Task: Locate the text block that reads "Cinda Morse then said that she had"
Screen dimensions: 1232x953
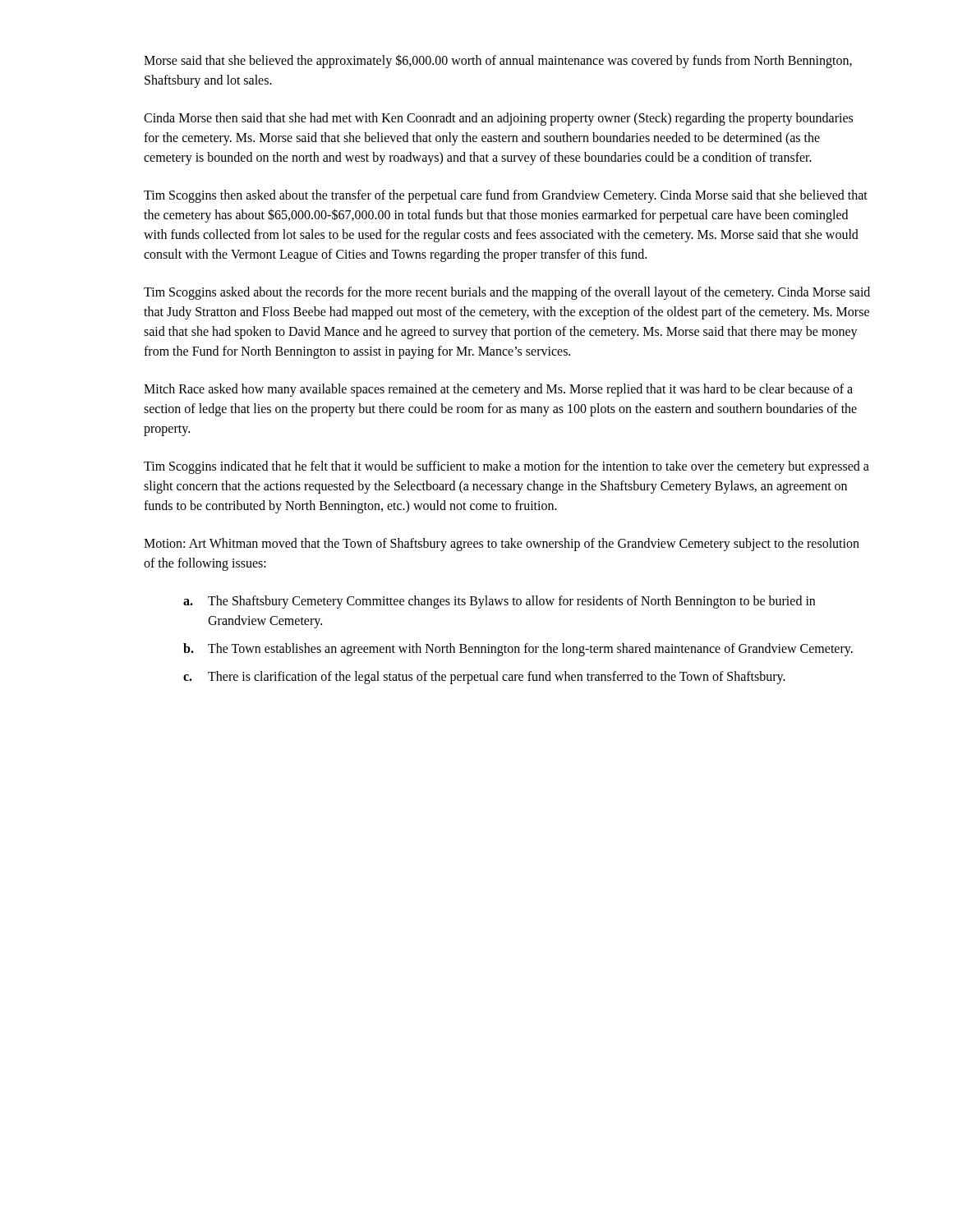Action: (x=499, y=138)
